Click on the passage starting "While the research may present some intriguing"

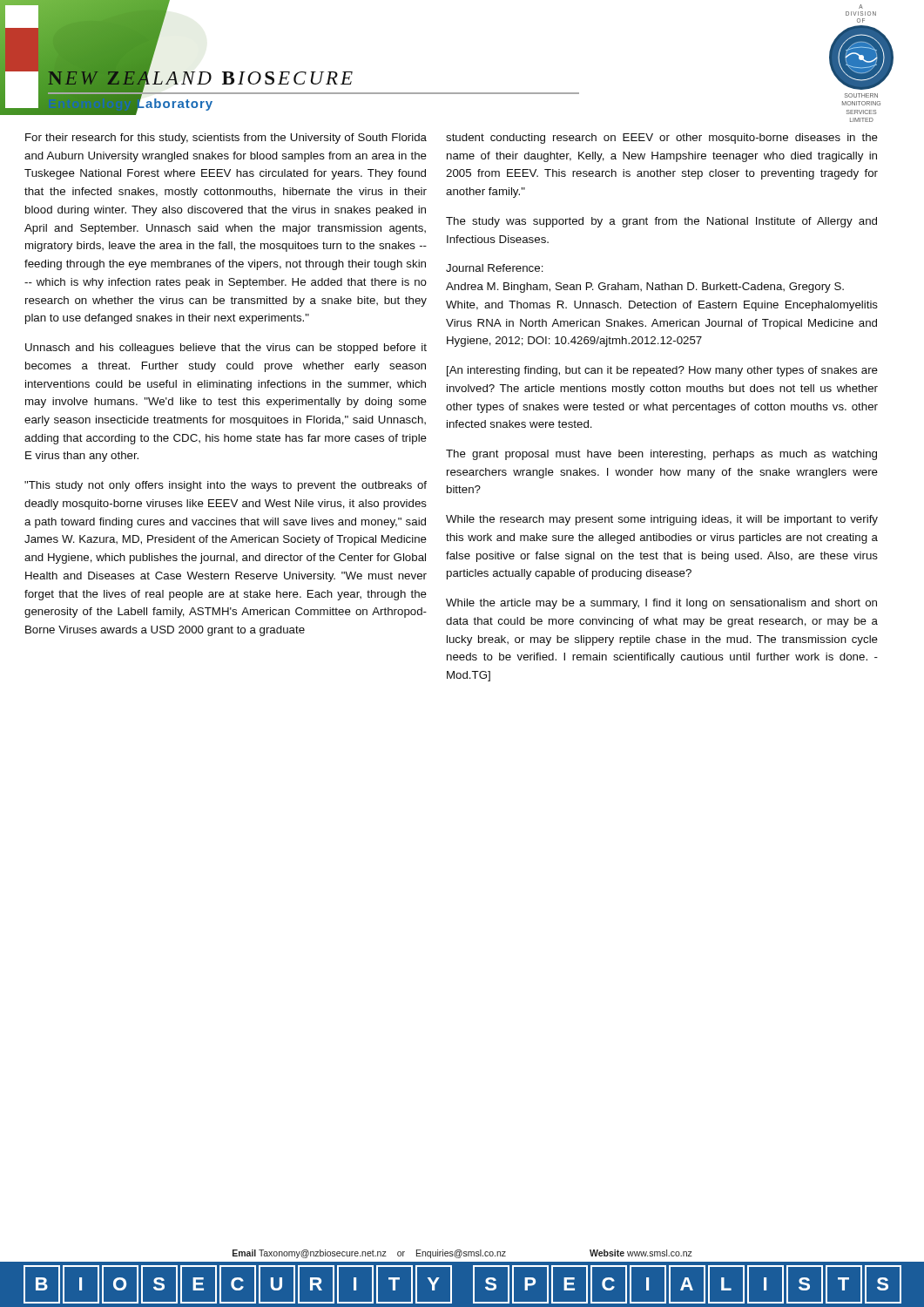point(662,546)
